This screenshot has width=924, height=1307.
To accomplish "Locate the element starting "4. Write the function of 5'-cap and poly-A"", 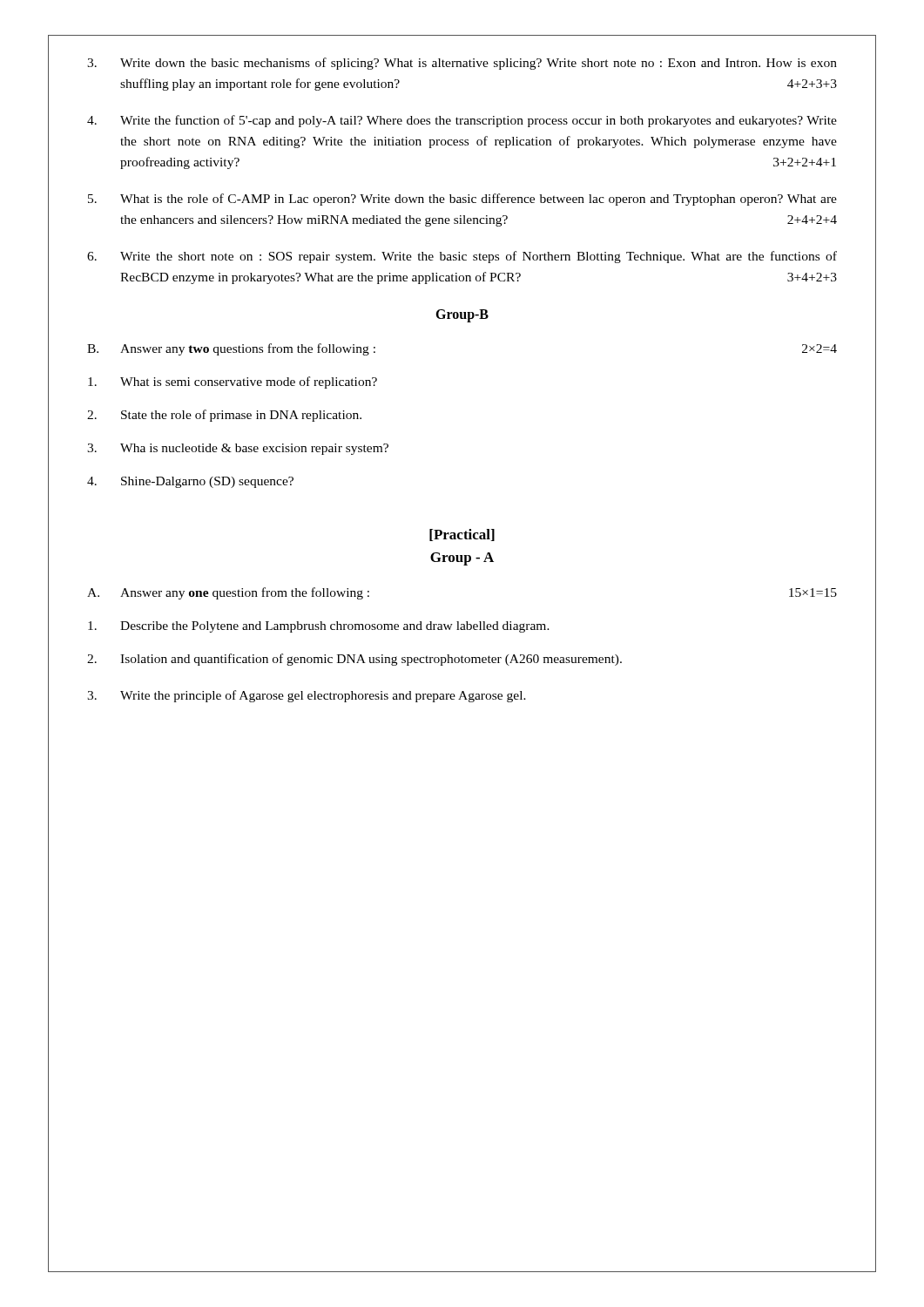I will pos(462,141).
